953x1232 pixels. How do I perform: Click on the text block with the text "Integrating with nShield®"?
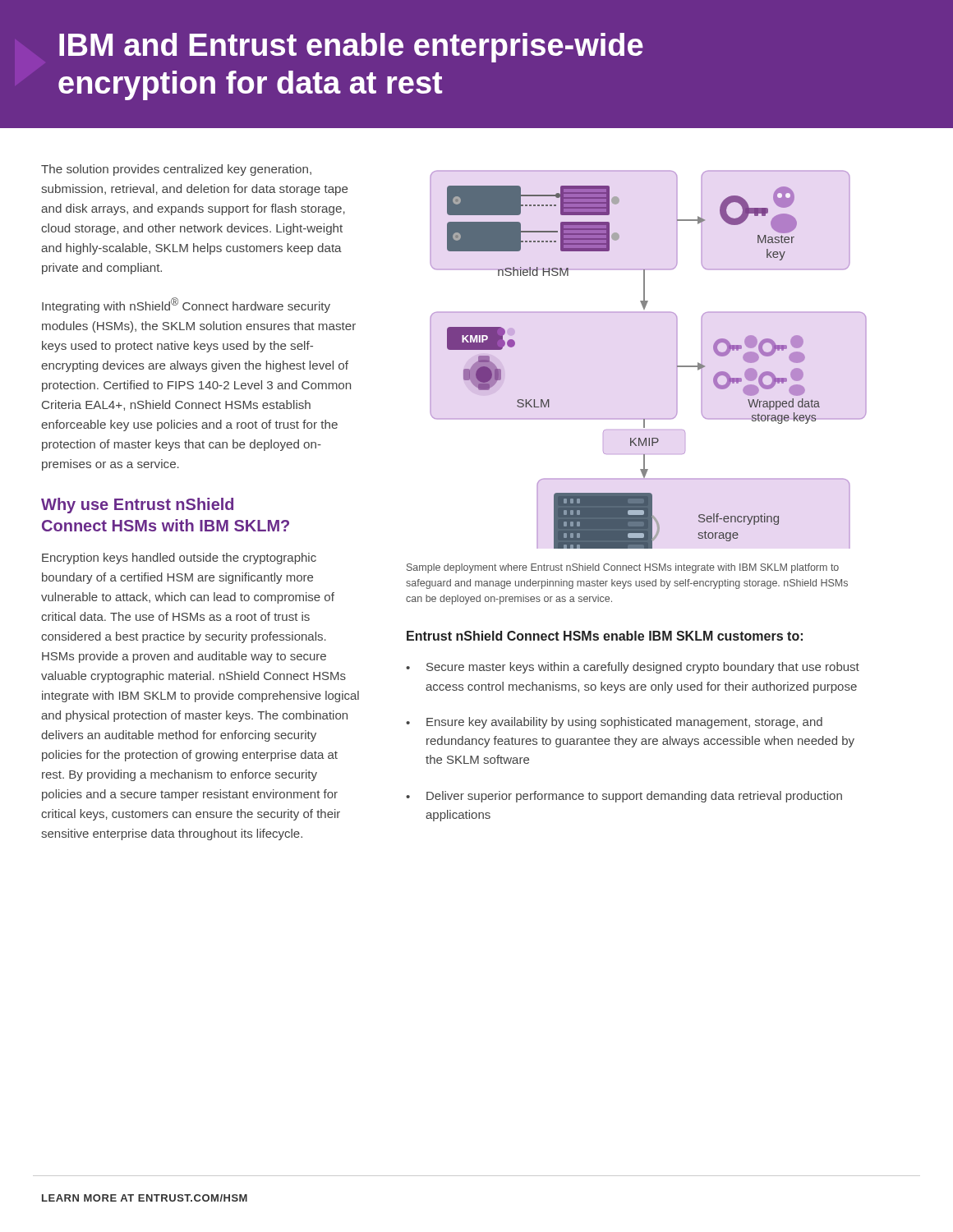[x=199, y=384]
